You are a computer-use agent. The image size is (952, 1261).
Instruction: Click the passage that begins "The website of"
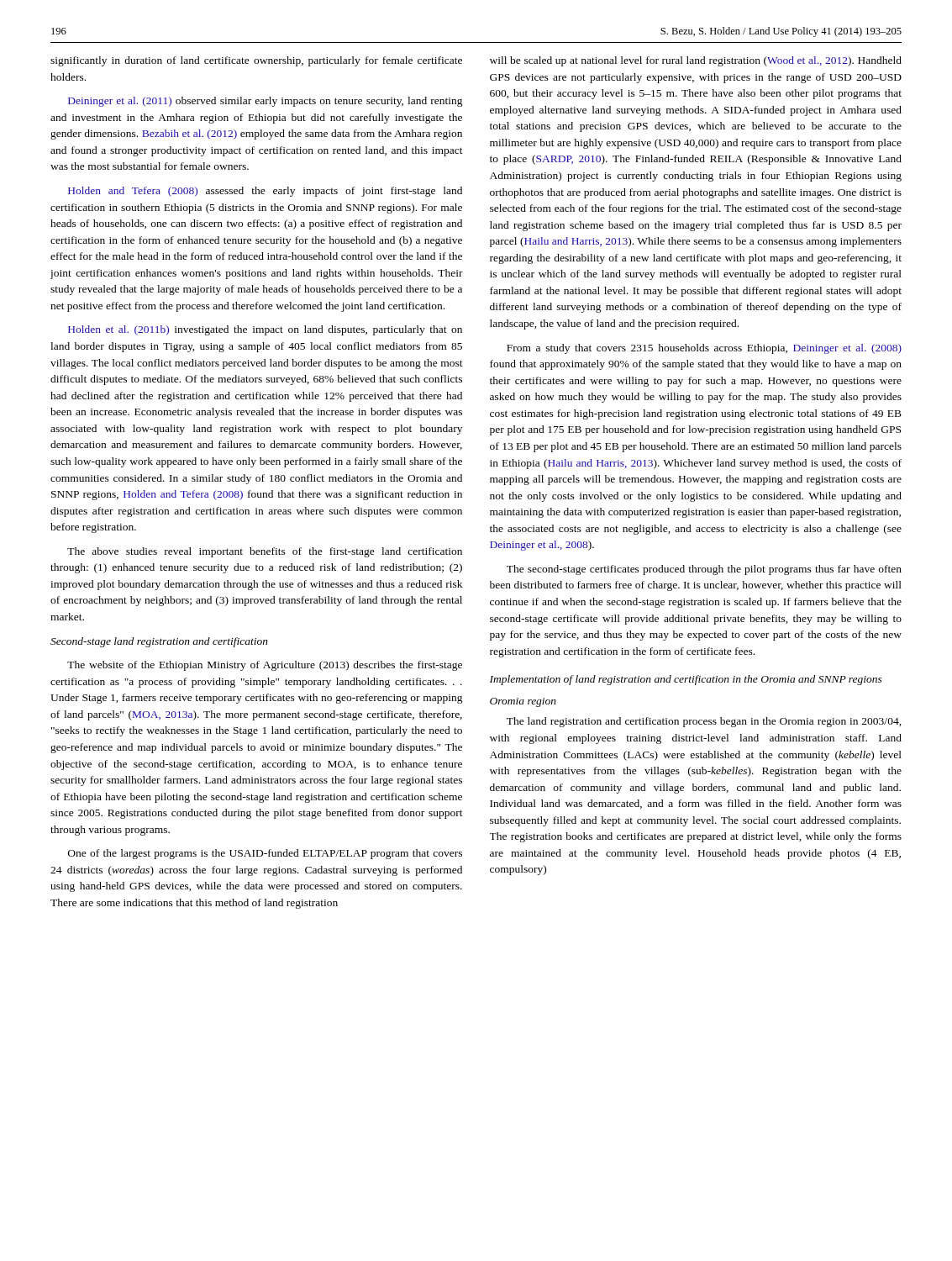click(x=257, y=784)
